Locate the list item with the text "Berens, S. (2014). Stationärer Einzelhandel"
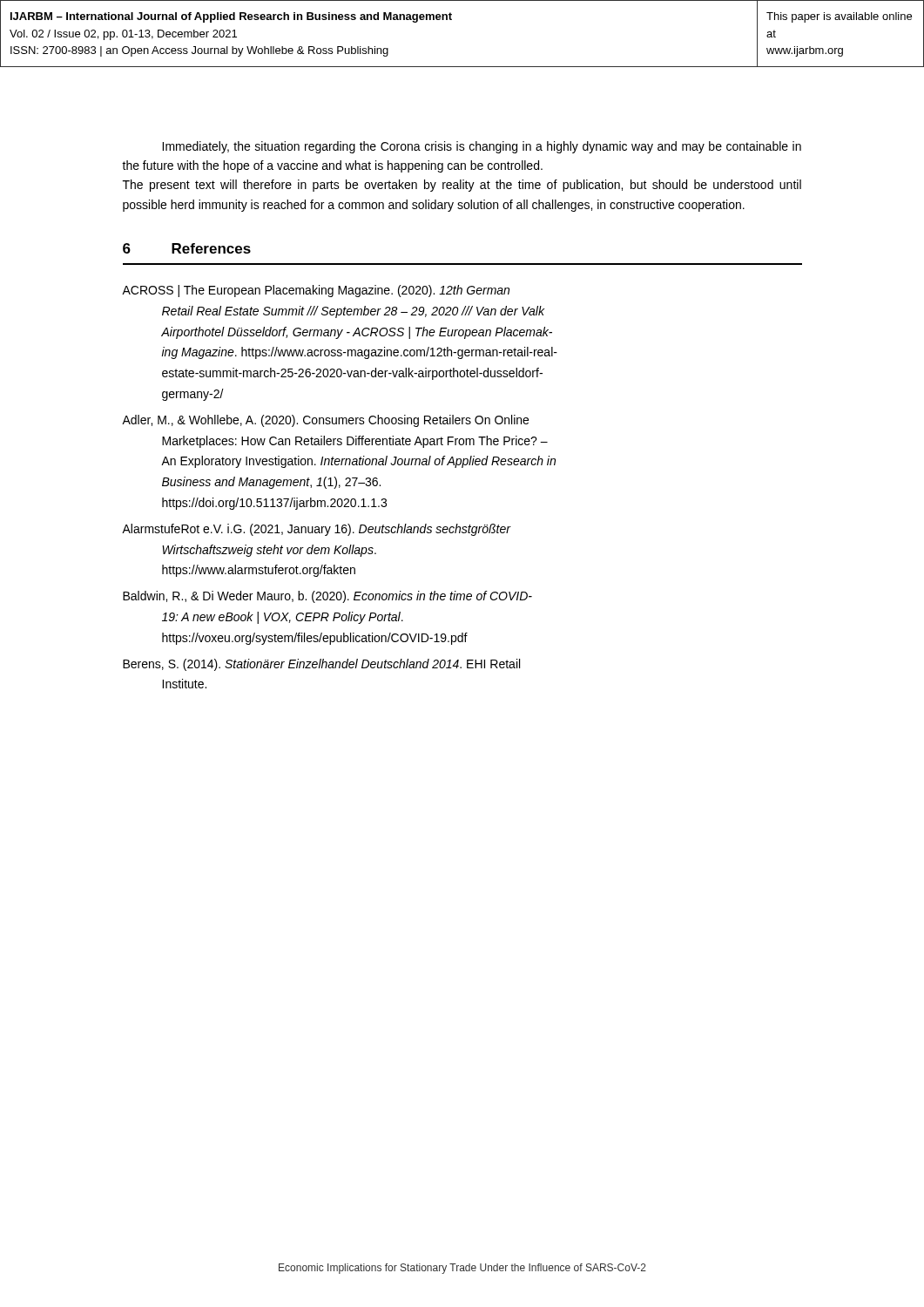Viewport: 924px width, 1307px height. (x=462, y=676)
